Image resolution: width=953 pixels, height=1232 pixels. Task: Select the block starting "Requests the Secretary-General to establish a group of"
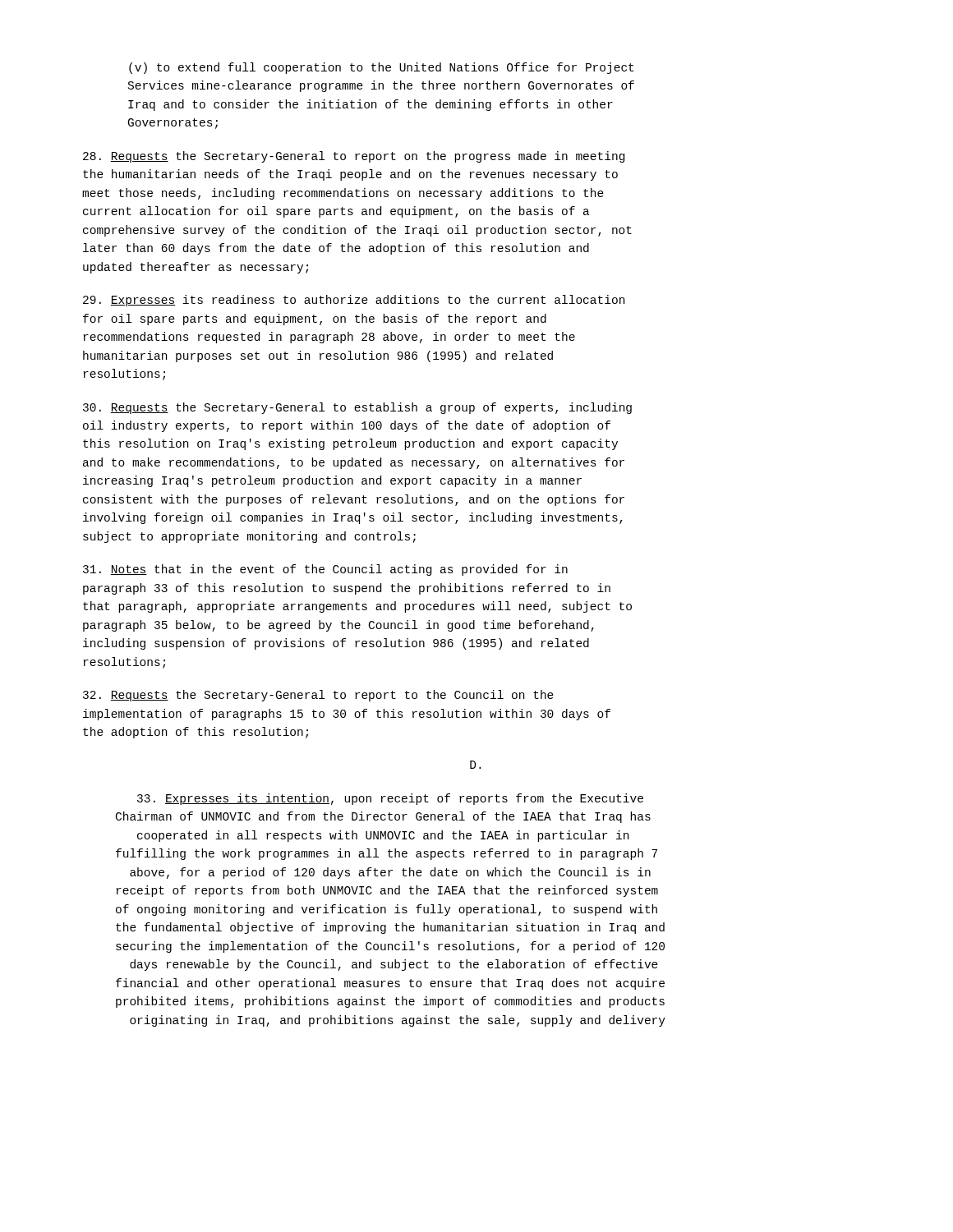pyautogui.click(x=357, y=472)
